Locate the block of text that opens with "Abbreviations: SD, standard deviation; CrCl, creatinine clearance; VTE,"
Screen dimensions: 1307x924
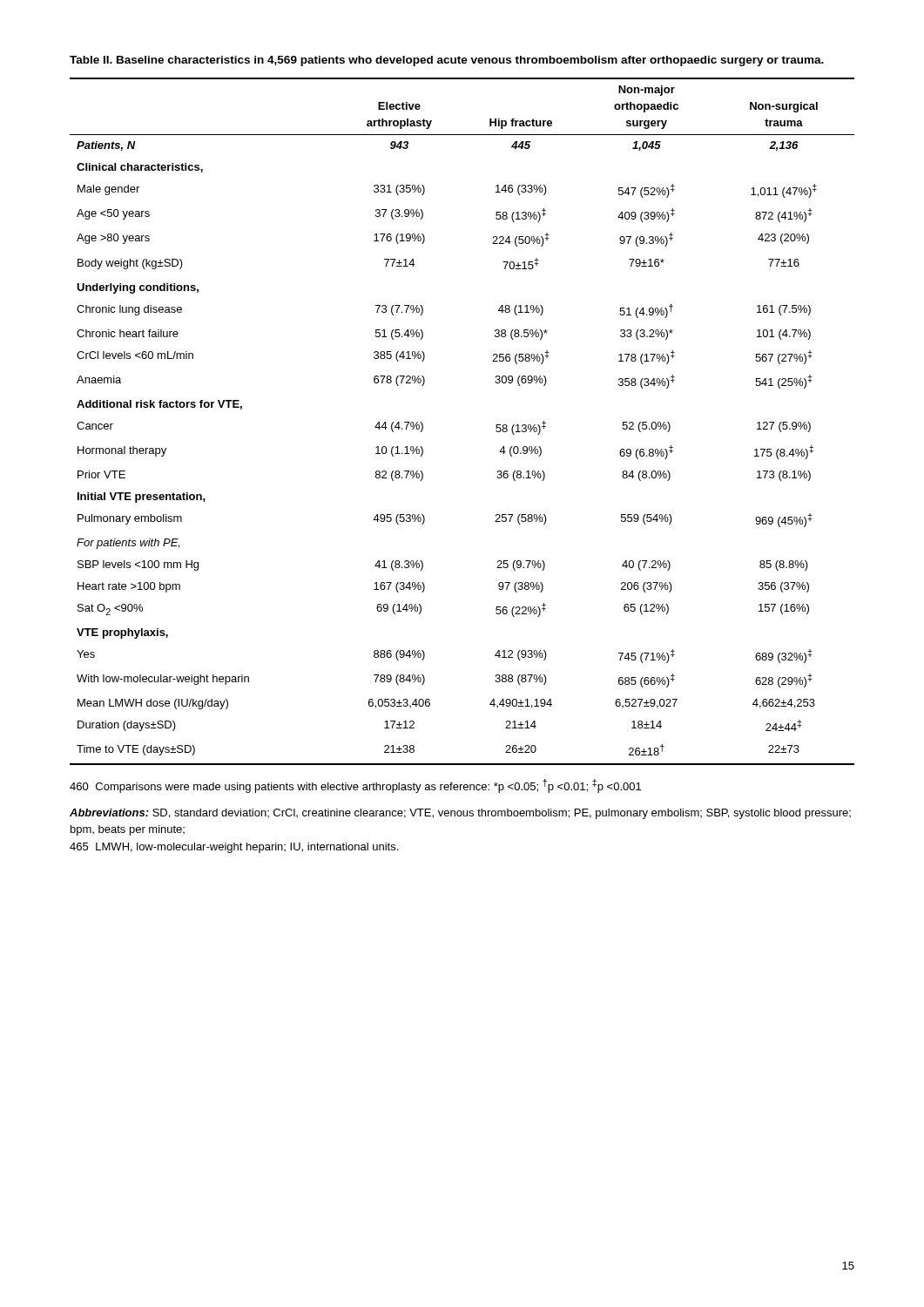[460, 814]
